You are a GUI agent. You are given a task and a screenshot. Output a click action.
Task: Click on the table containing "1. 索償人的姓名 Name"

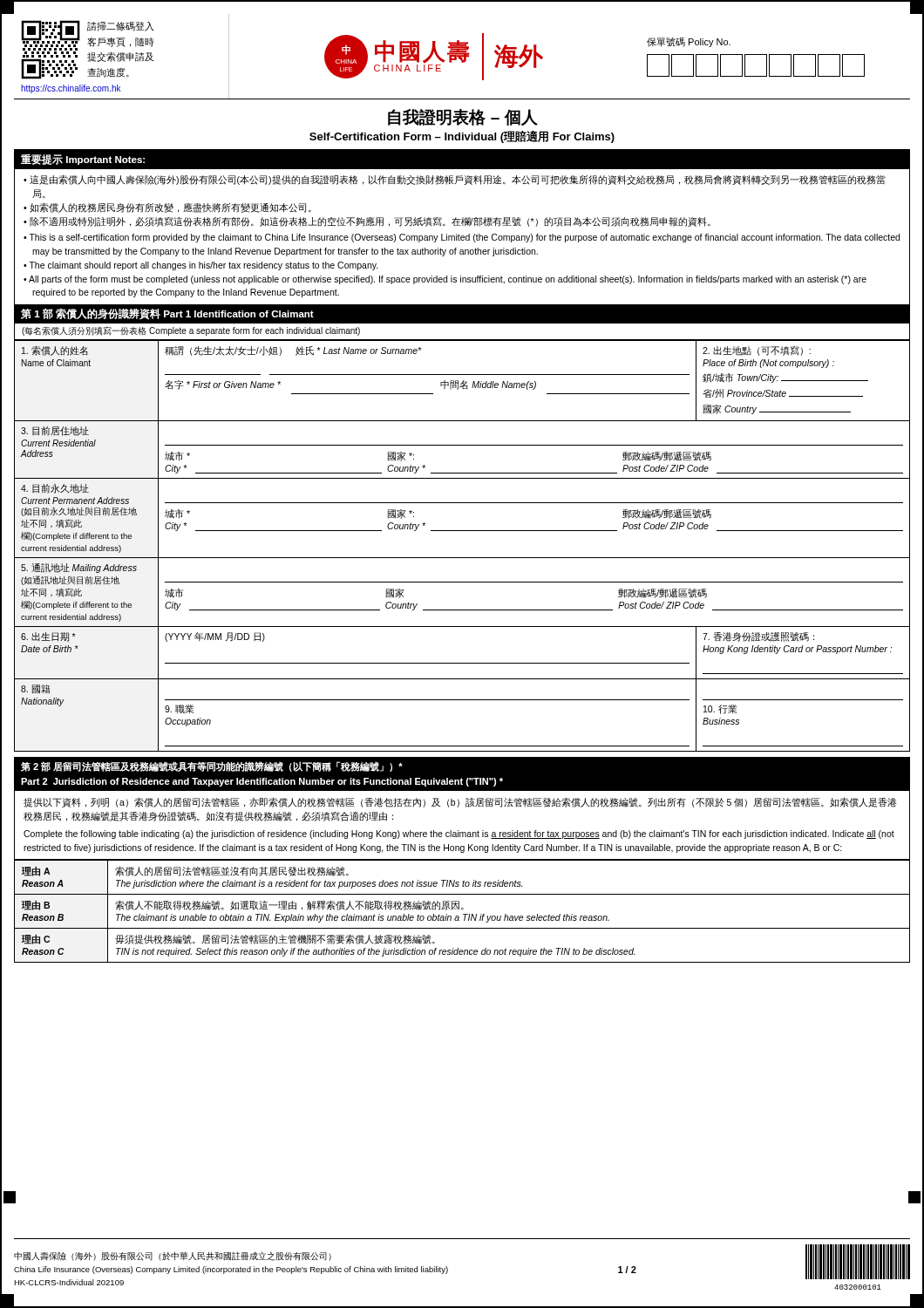[x=462, y=546]
